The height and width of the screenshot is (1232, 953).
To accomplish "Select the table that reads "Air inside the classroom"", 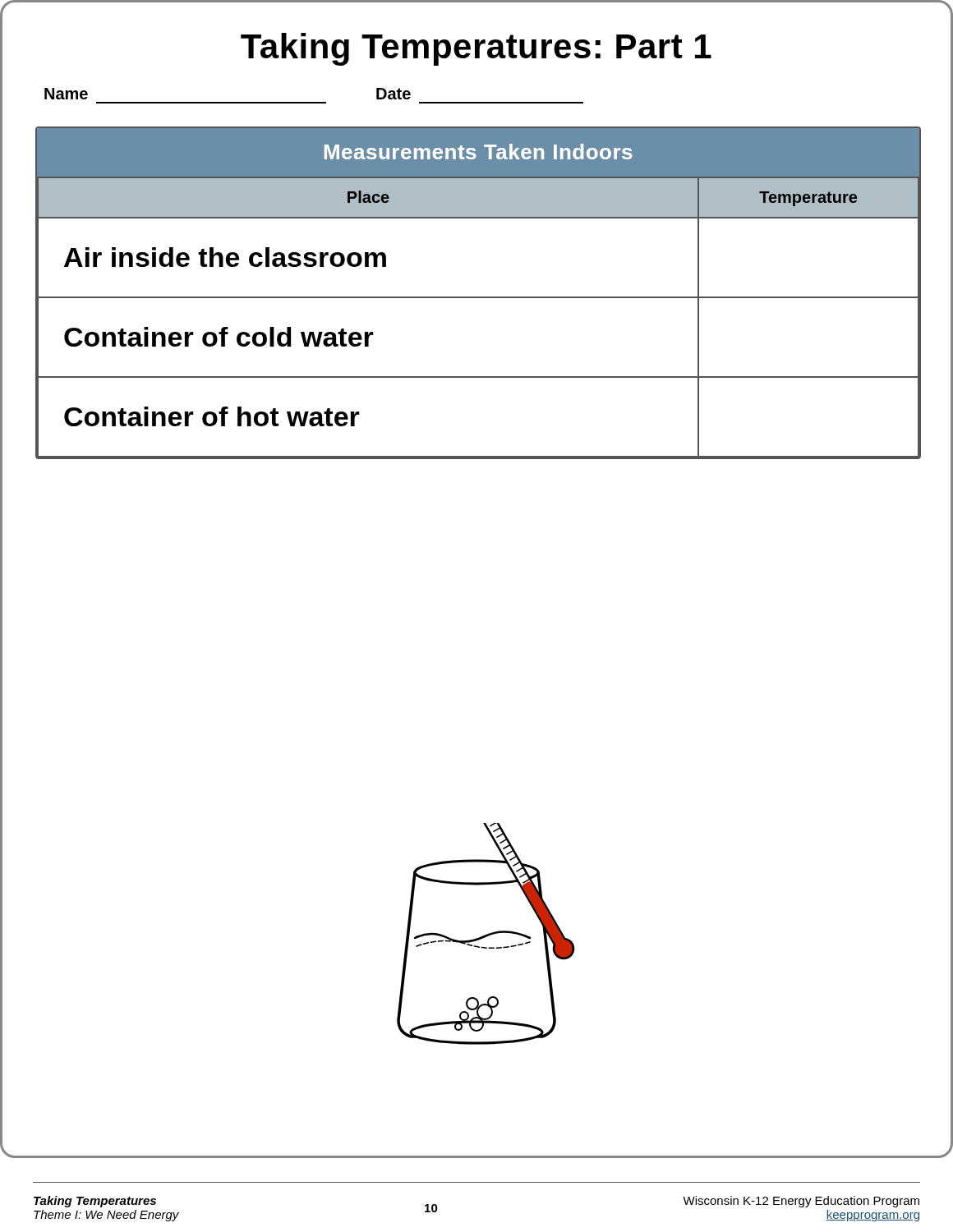I will [478, 293].
